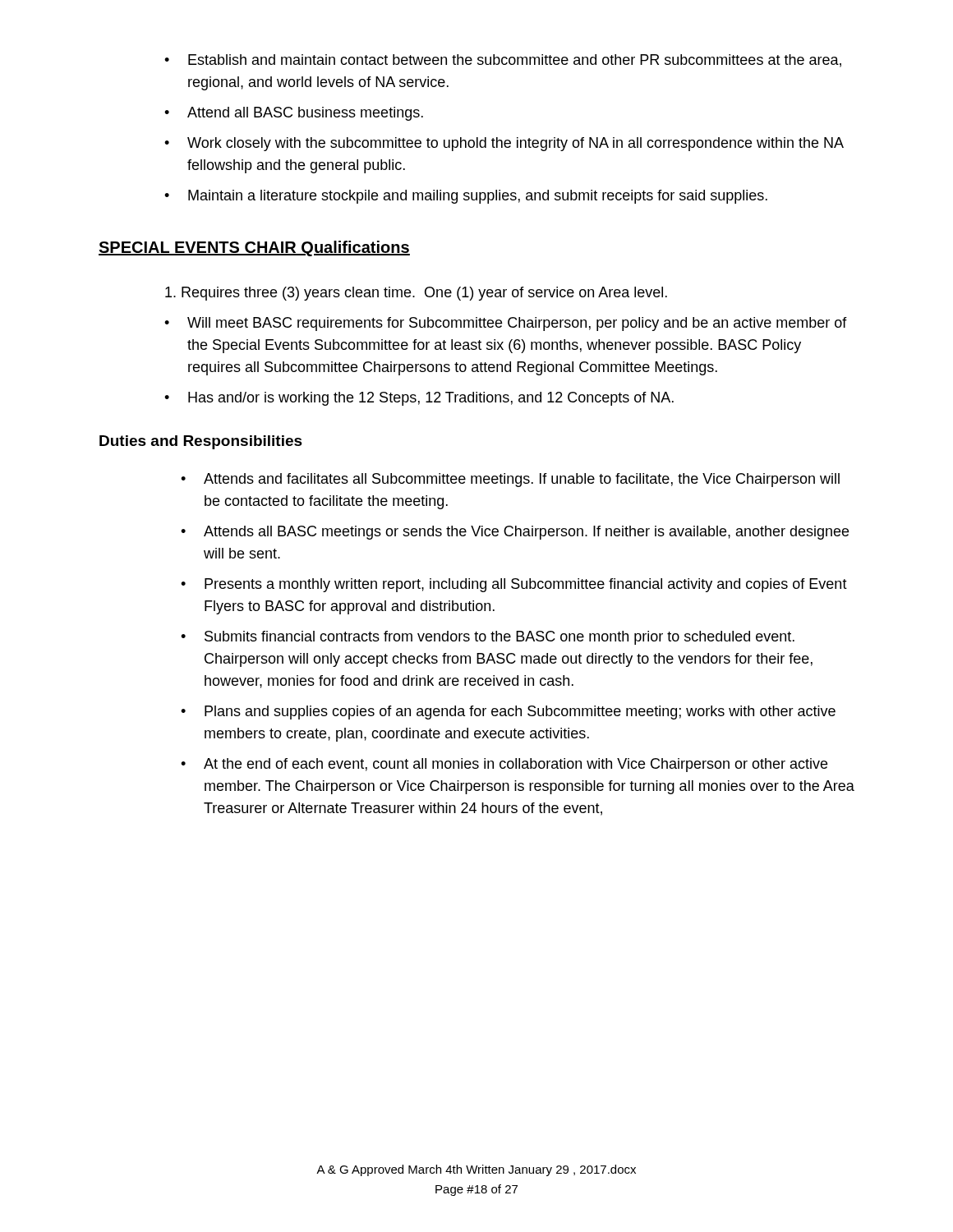Find the text block starting "Duties and Responsibilities"
The width and height of the screenshot is (953, 1232).
(x=200, y=441)
